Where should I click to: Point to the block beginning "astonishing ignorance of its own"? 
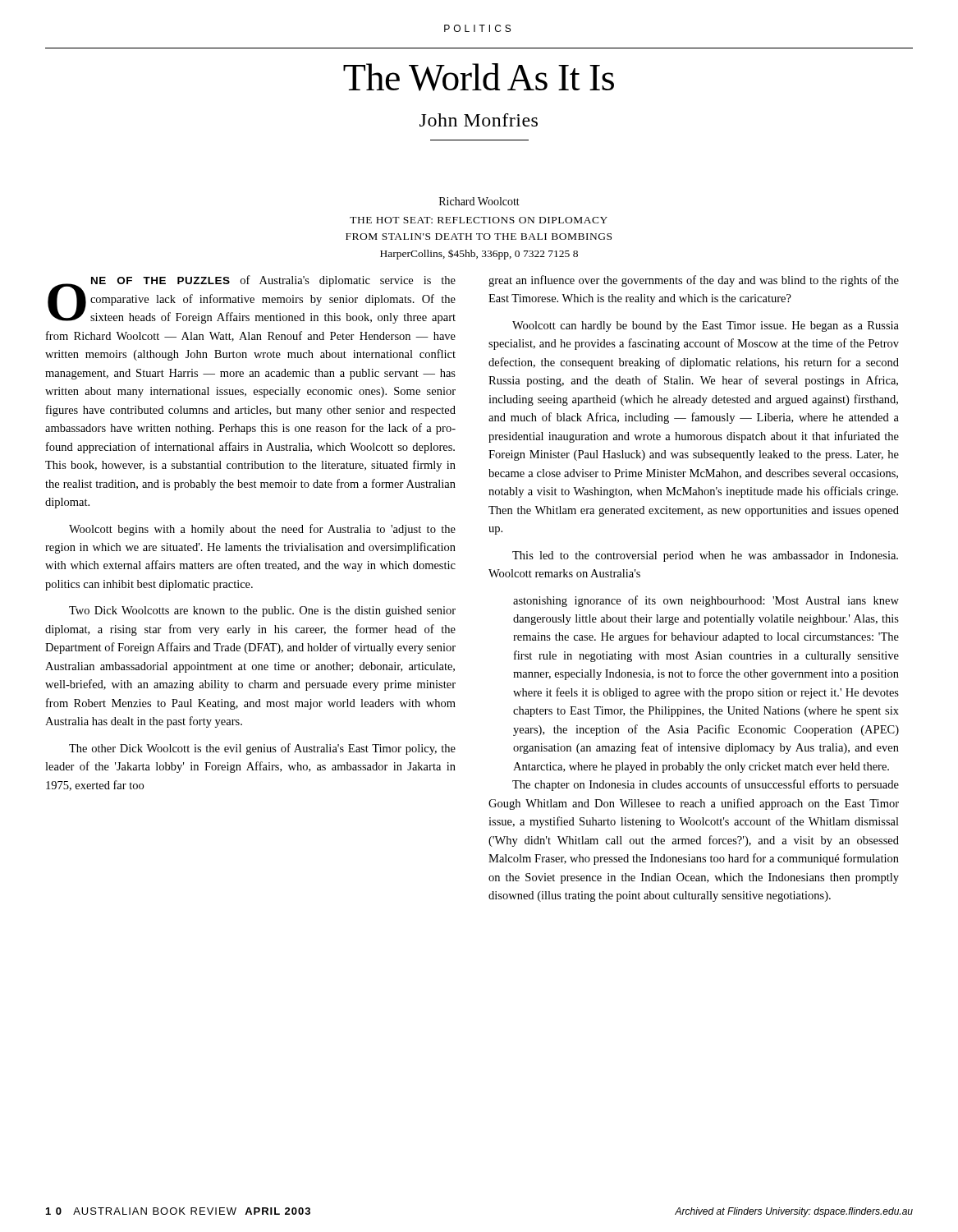706,683
